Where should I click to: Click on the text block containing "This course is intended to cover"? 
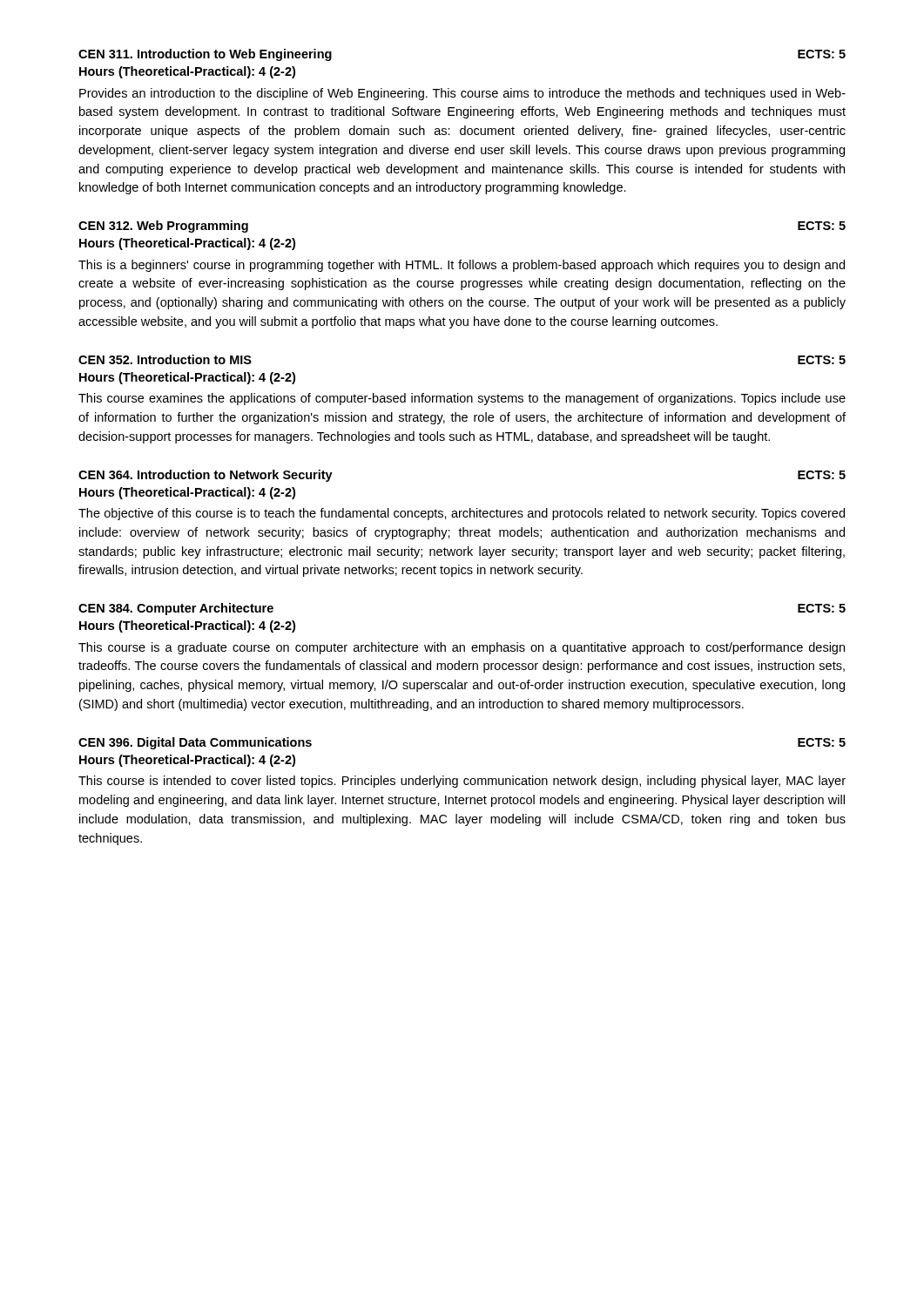coord(462,809)
